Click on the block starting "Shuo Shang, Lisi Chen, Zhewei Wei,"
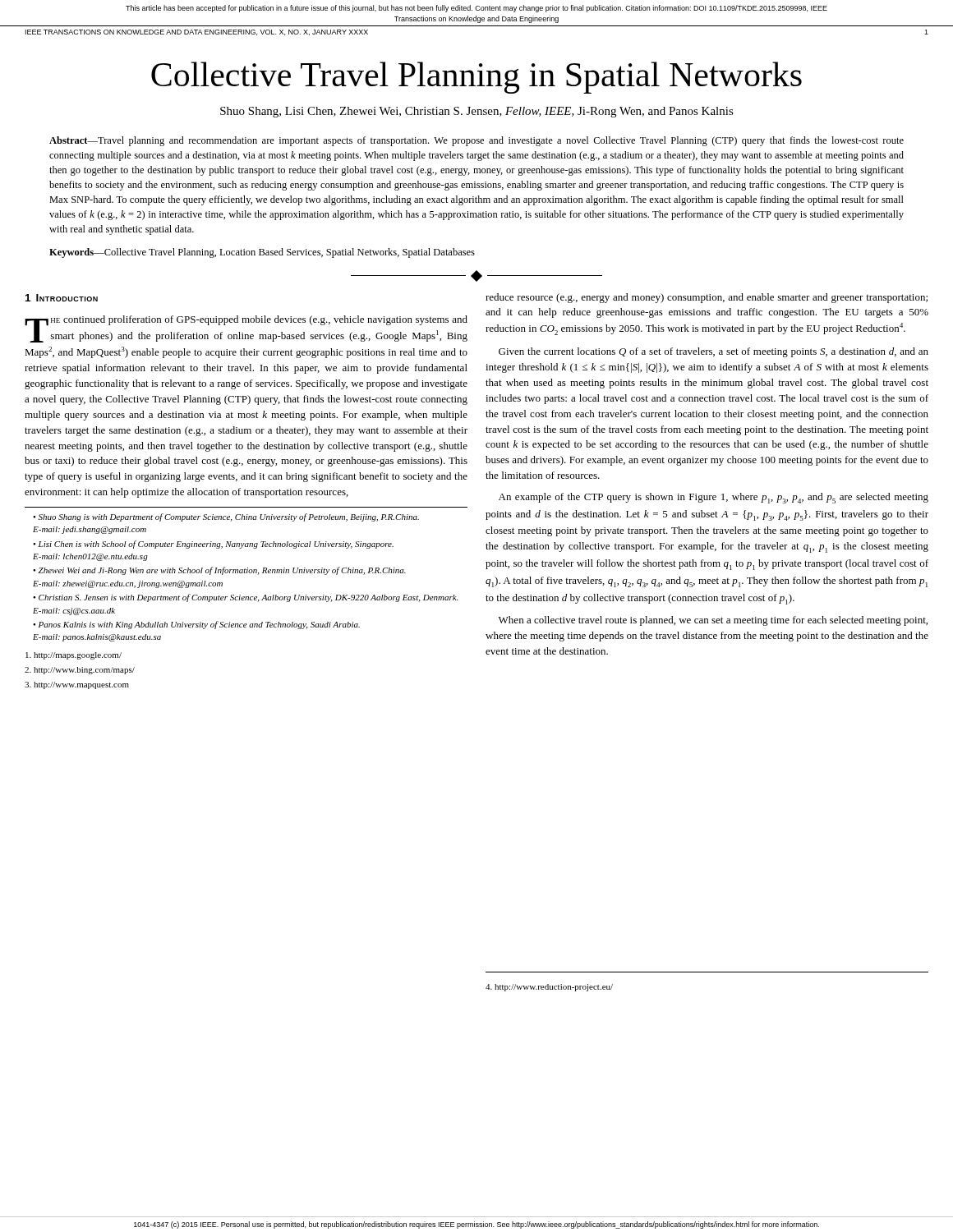 point(476,111)
